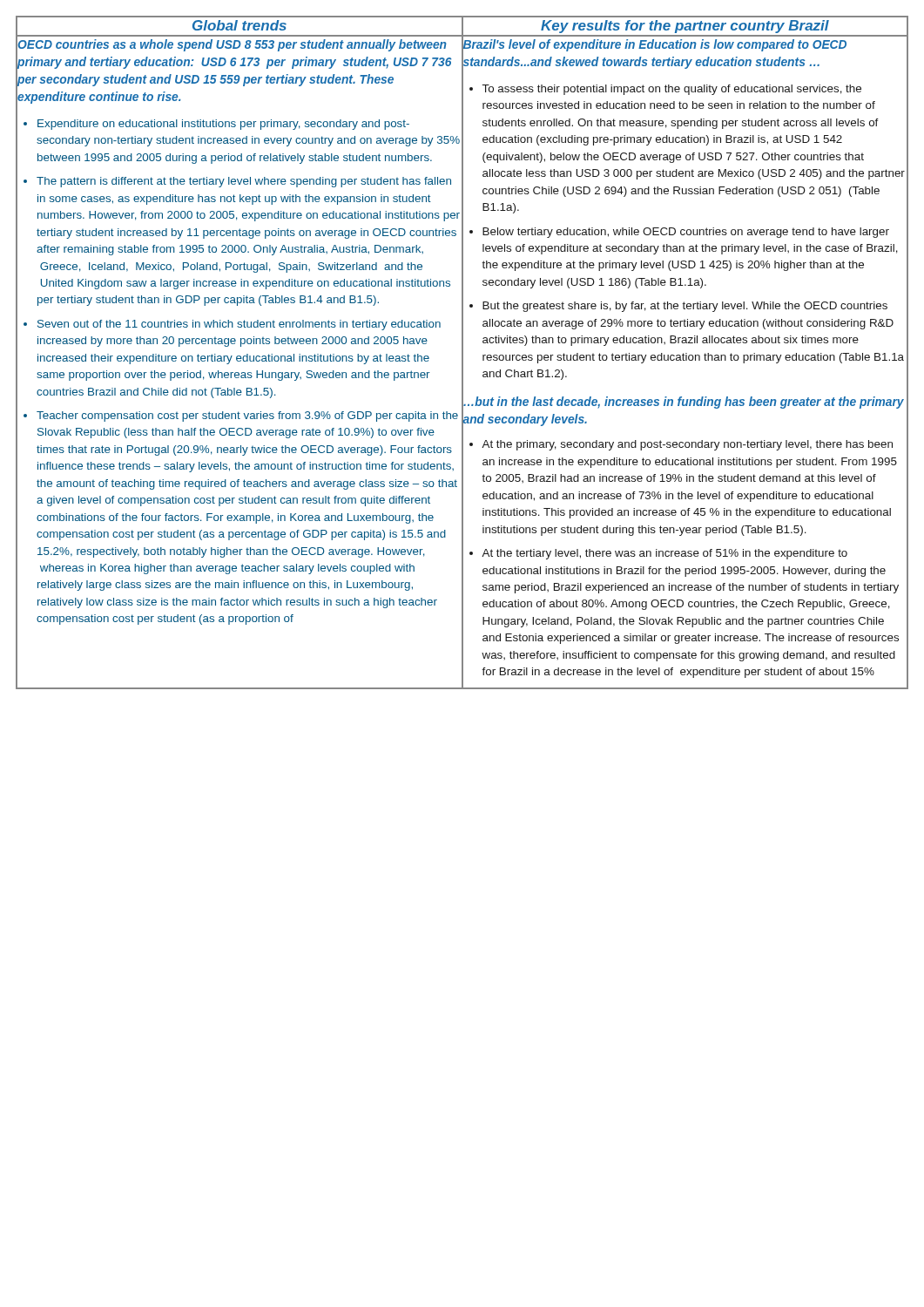The width and height of the screenshot is (924, 1307).
Task: Locate the element starting "Seven out of the 11 countries in which"
Action: coord(239,357)
